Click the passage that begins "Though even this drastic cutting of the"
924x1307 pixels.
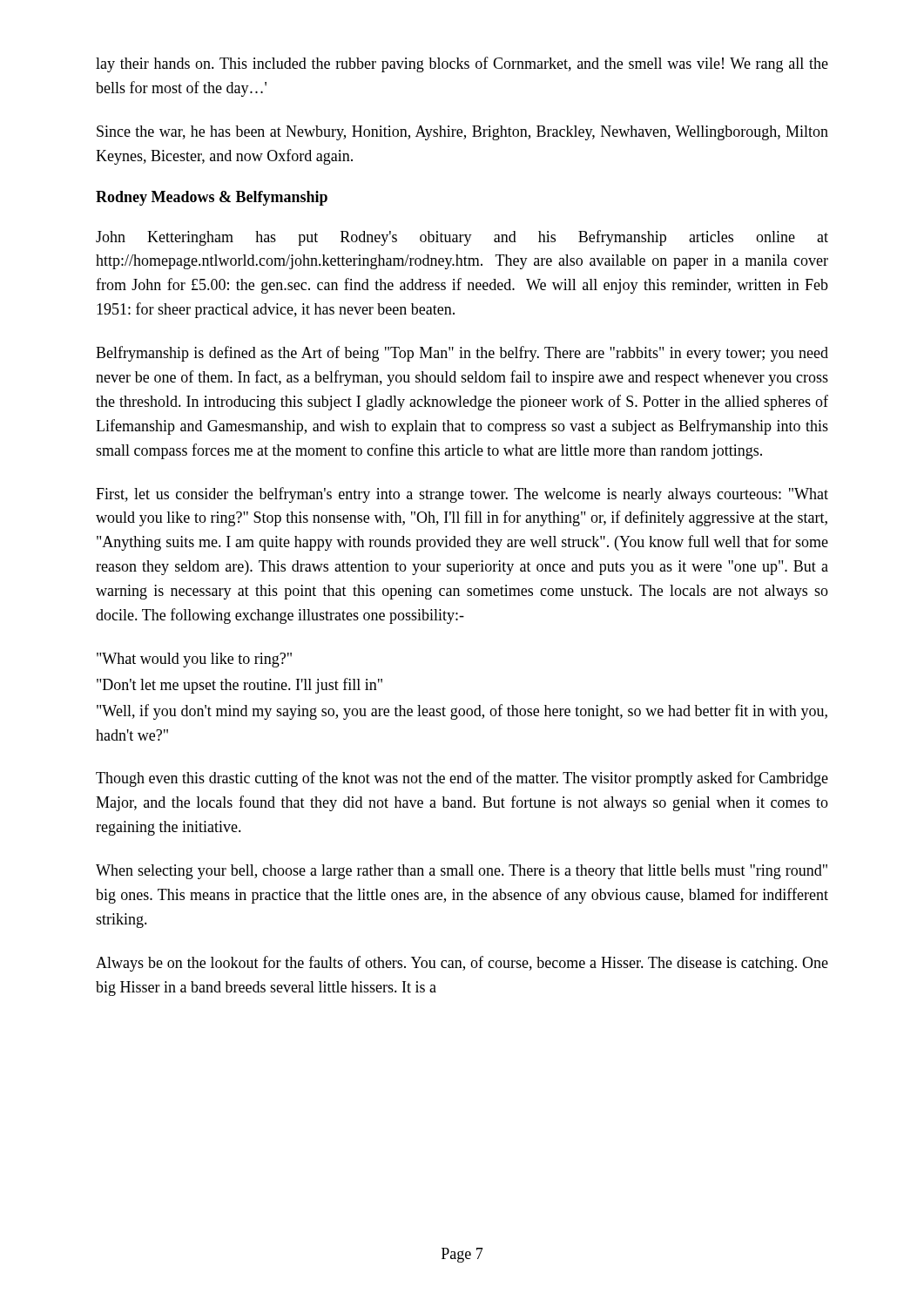click(x=462, y=803)
